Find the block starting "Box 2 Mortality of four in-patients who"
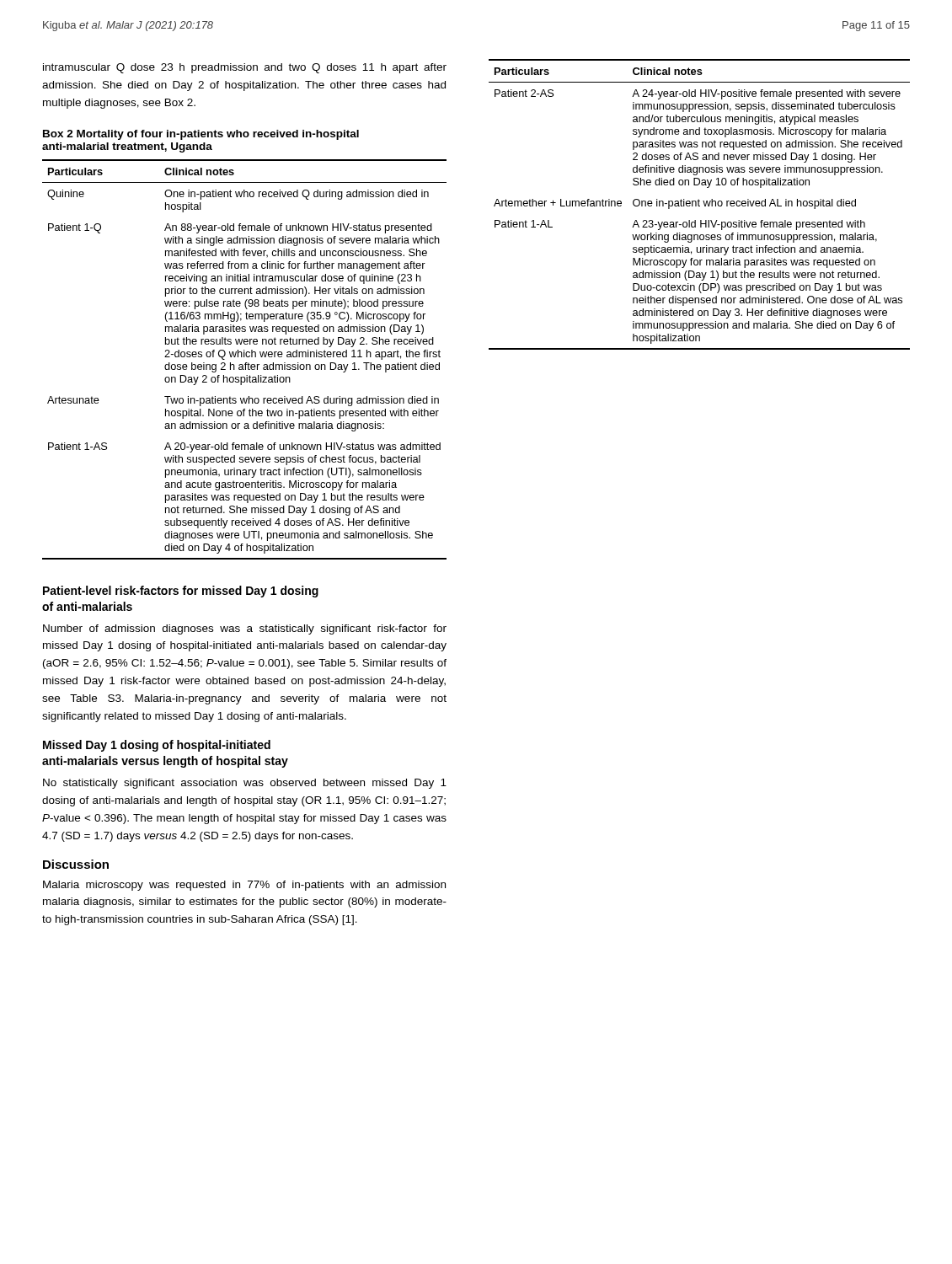 (x=201, y=133)
